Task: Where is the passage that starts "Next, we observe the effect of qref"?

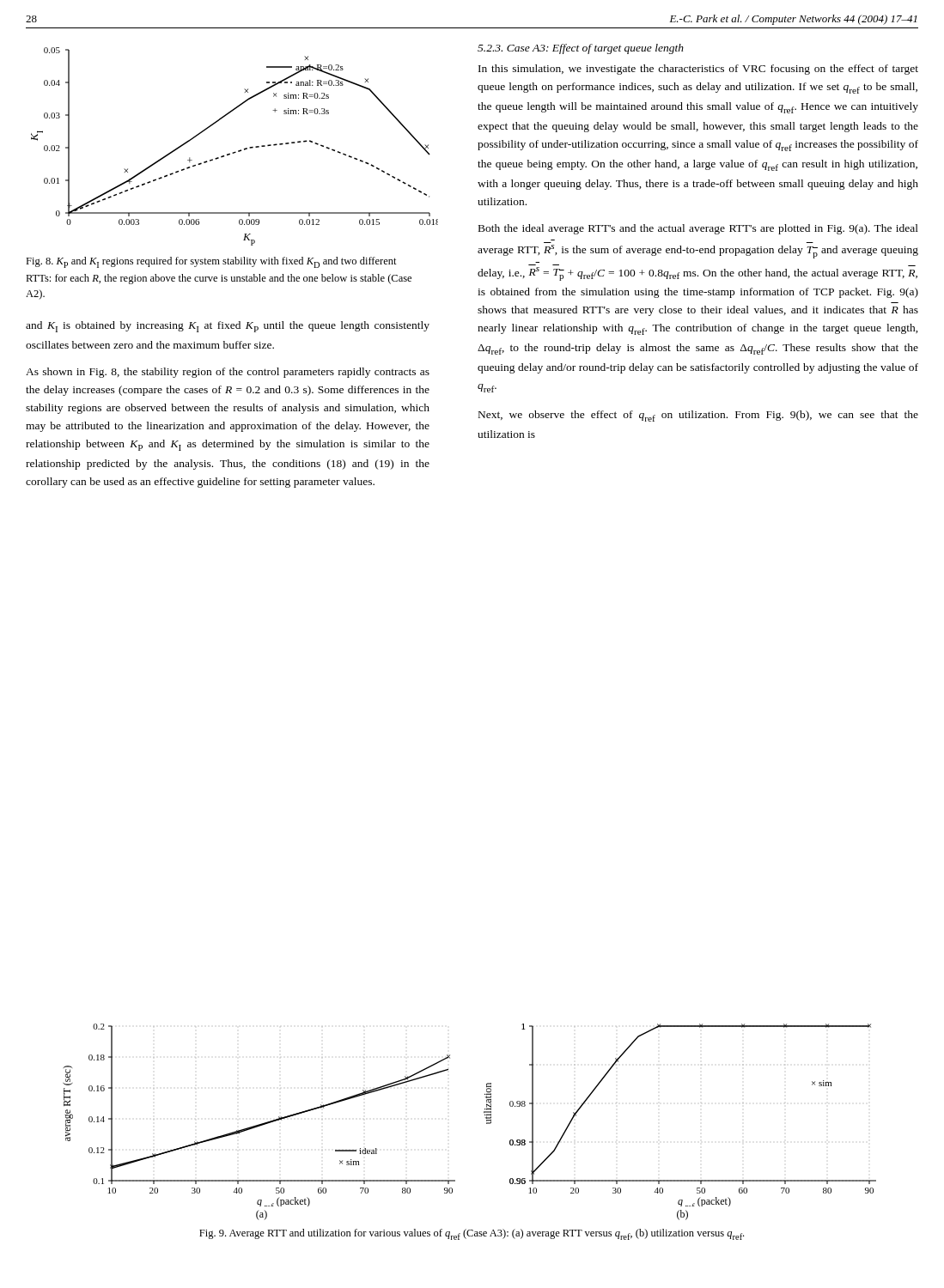Action: [x=698, y=424]
